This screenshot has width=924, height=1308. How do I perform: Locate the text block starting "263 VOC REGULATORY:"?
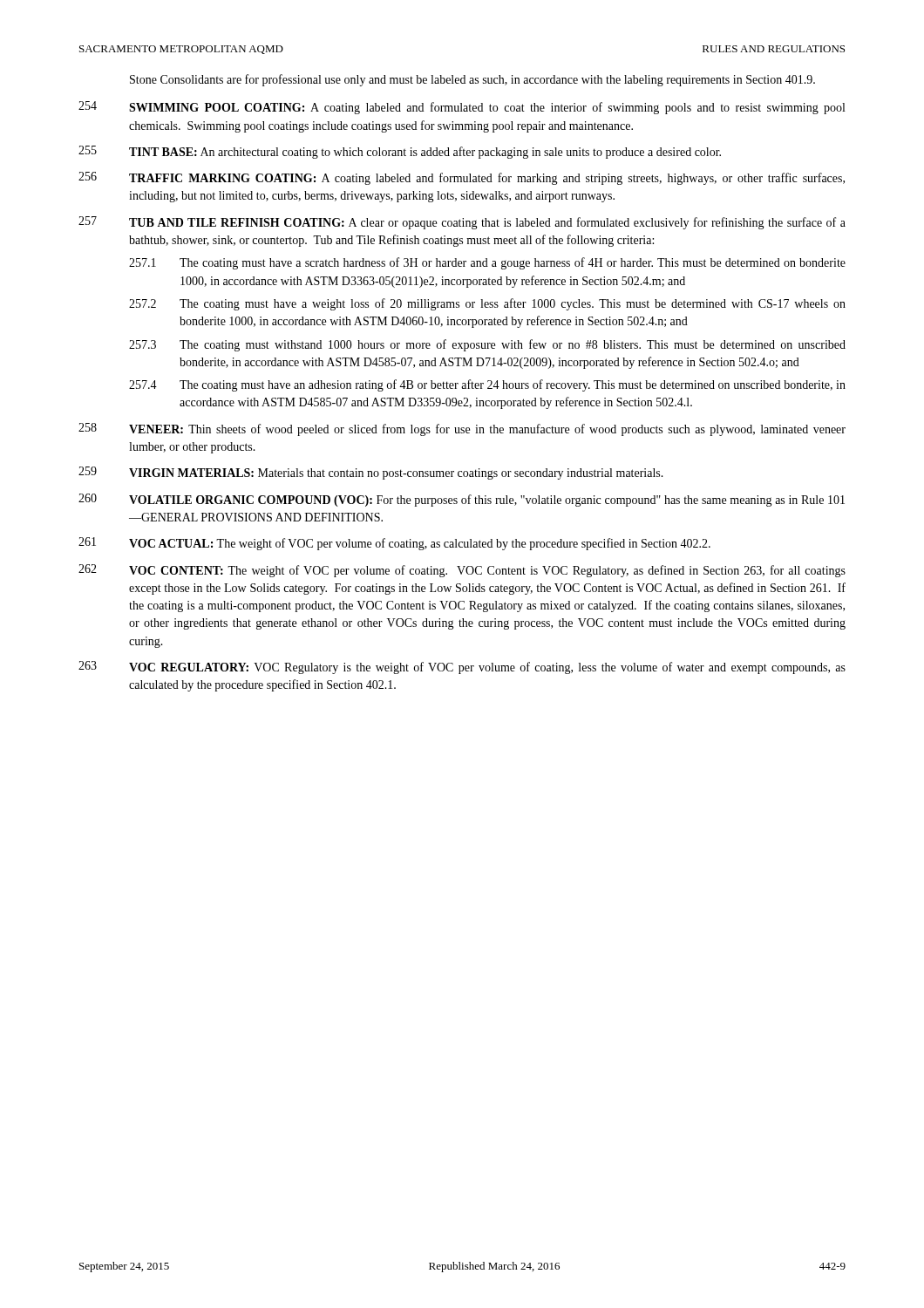click(x=462, y=677)
